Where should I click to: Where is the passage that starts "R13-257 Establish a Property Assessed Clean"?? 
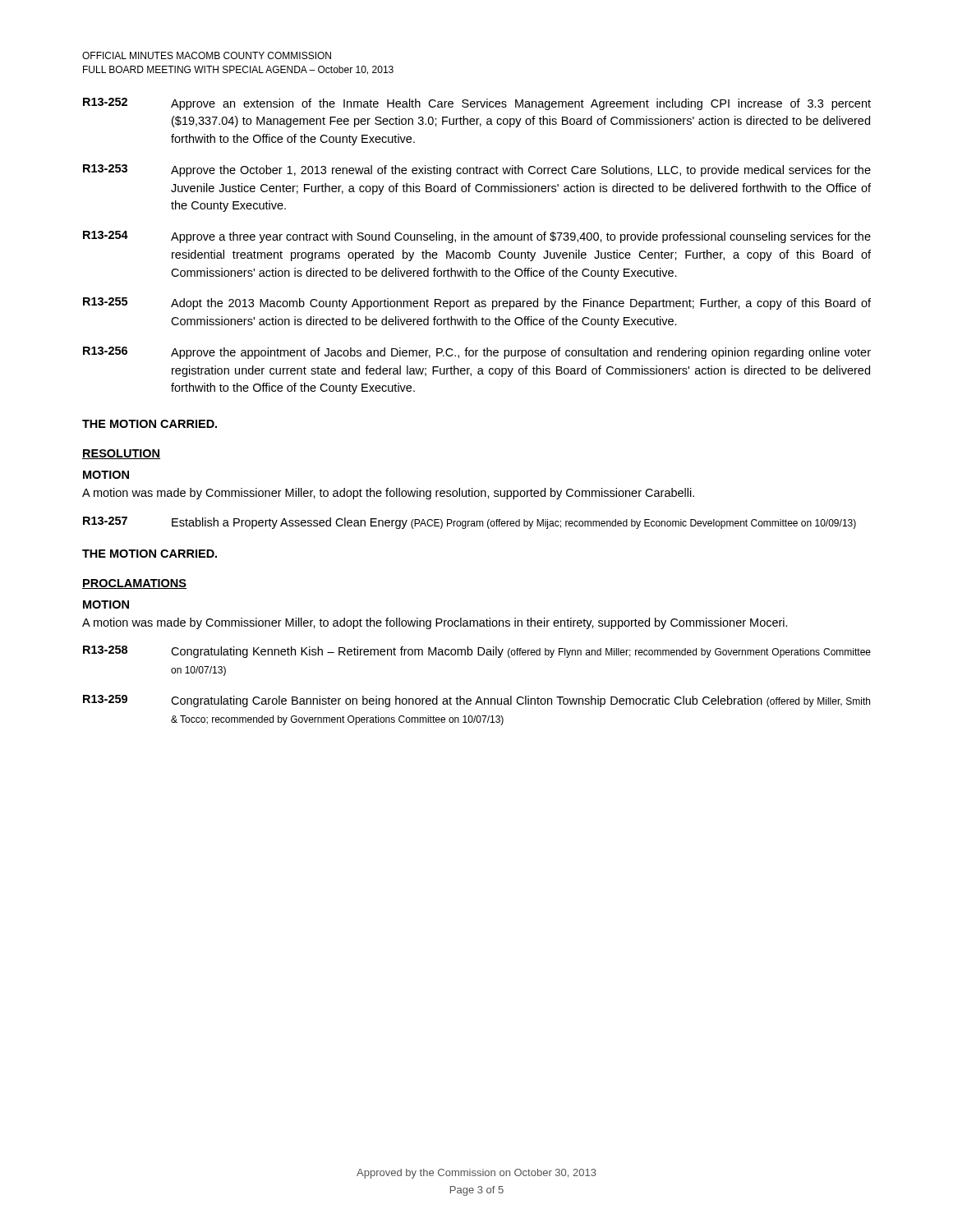click(x=476, y=523)
